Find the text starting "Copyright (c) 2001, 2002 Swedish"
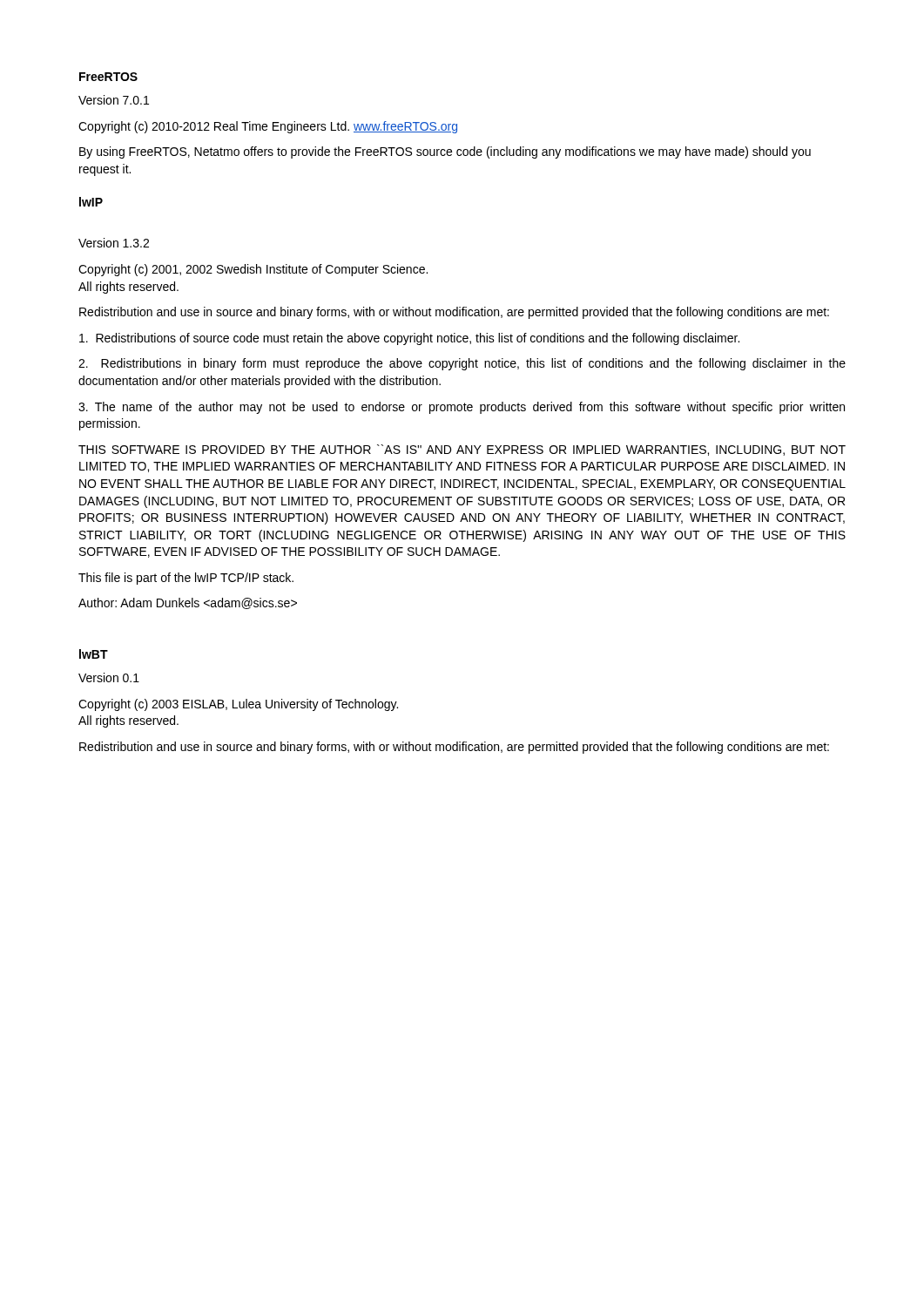Viewport: 924px width, 1307px height. click(254, 278)
